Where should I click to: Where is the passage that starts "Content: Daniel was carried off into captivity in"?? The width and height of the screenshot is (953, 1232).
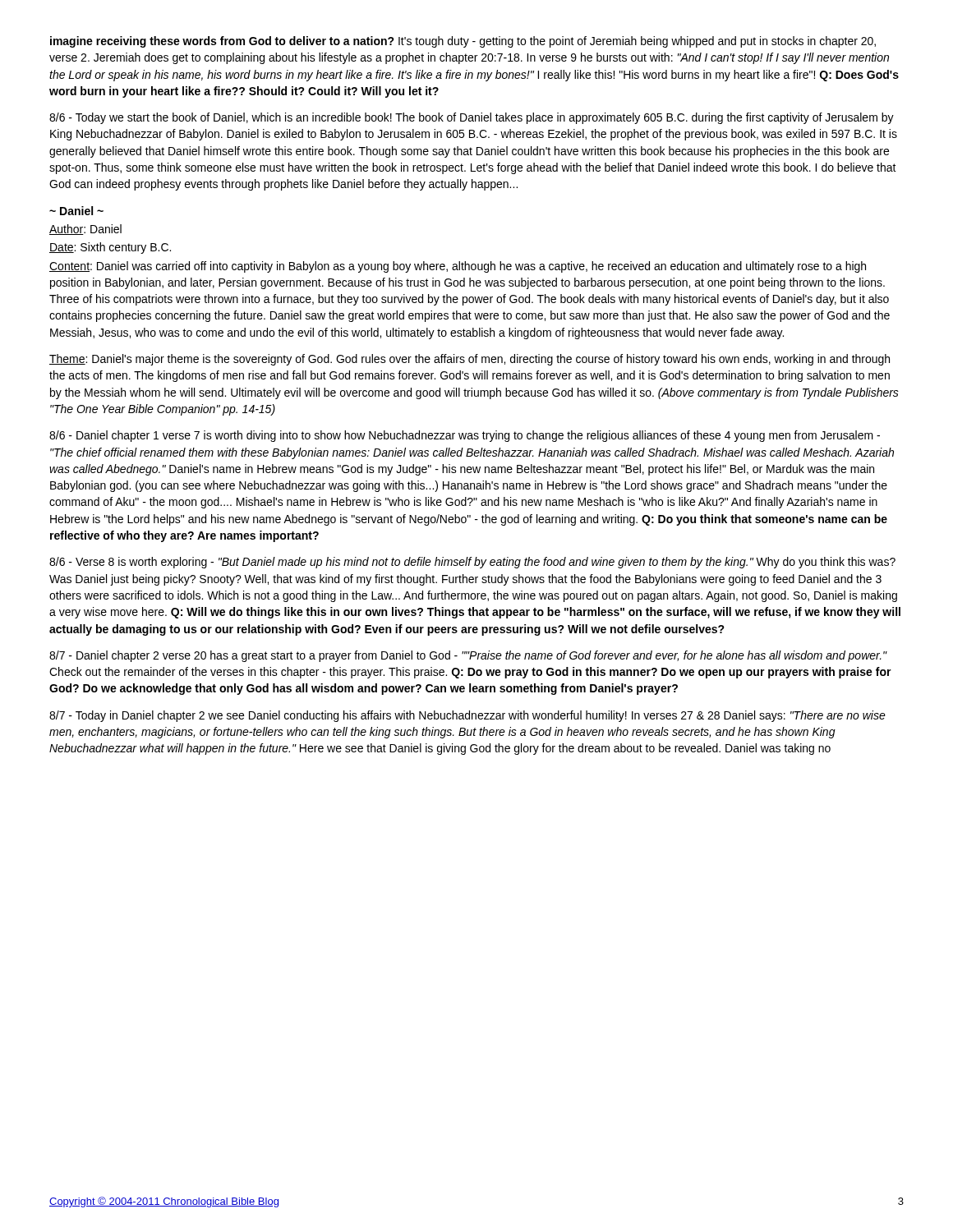coord(470,299)
